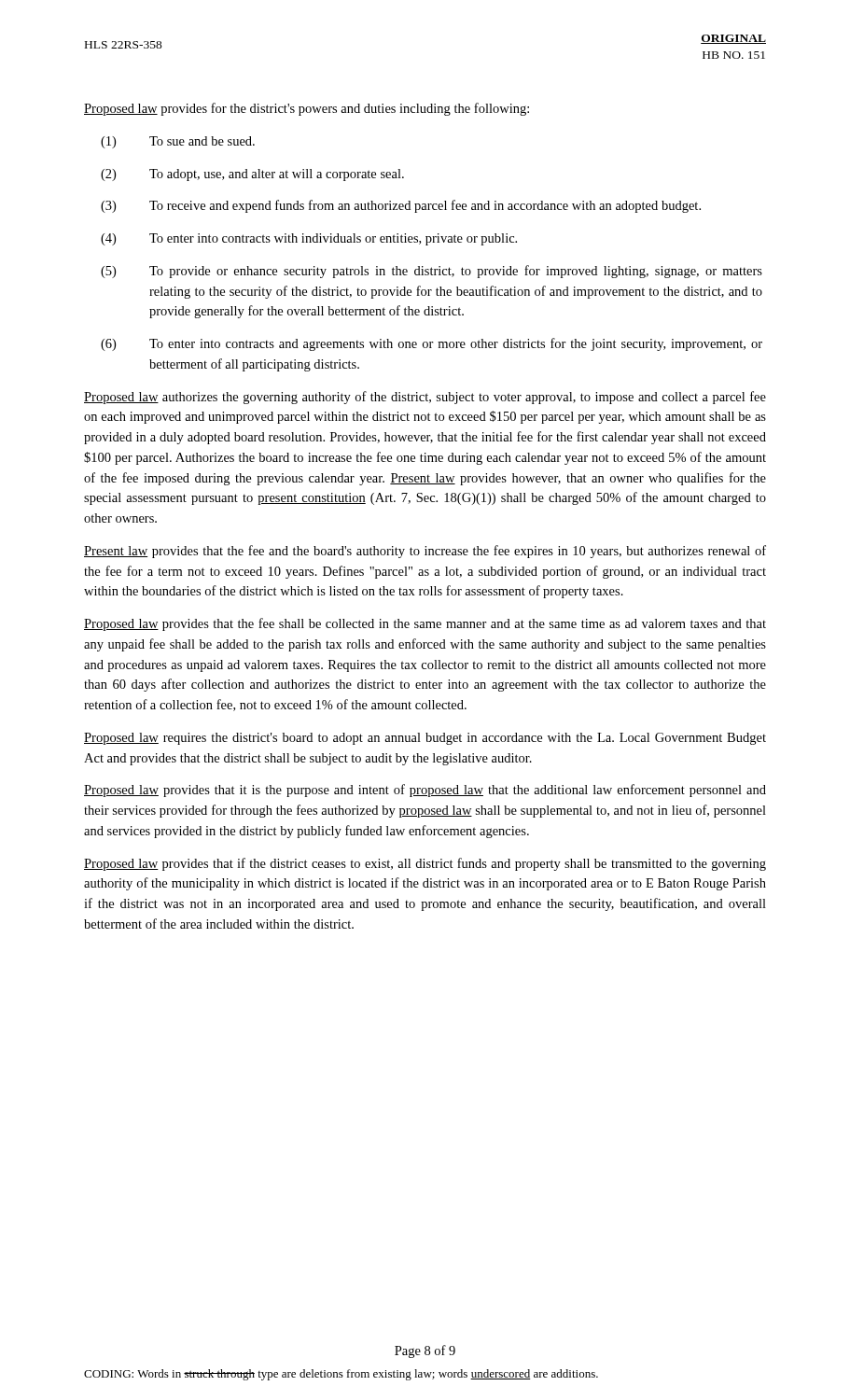This screenshot has height=1400, width=850.
Task: Select the list item that says "(1) To sue and be sued."
Action: click(178, 142)
